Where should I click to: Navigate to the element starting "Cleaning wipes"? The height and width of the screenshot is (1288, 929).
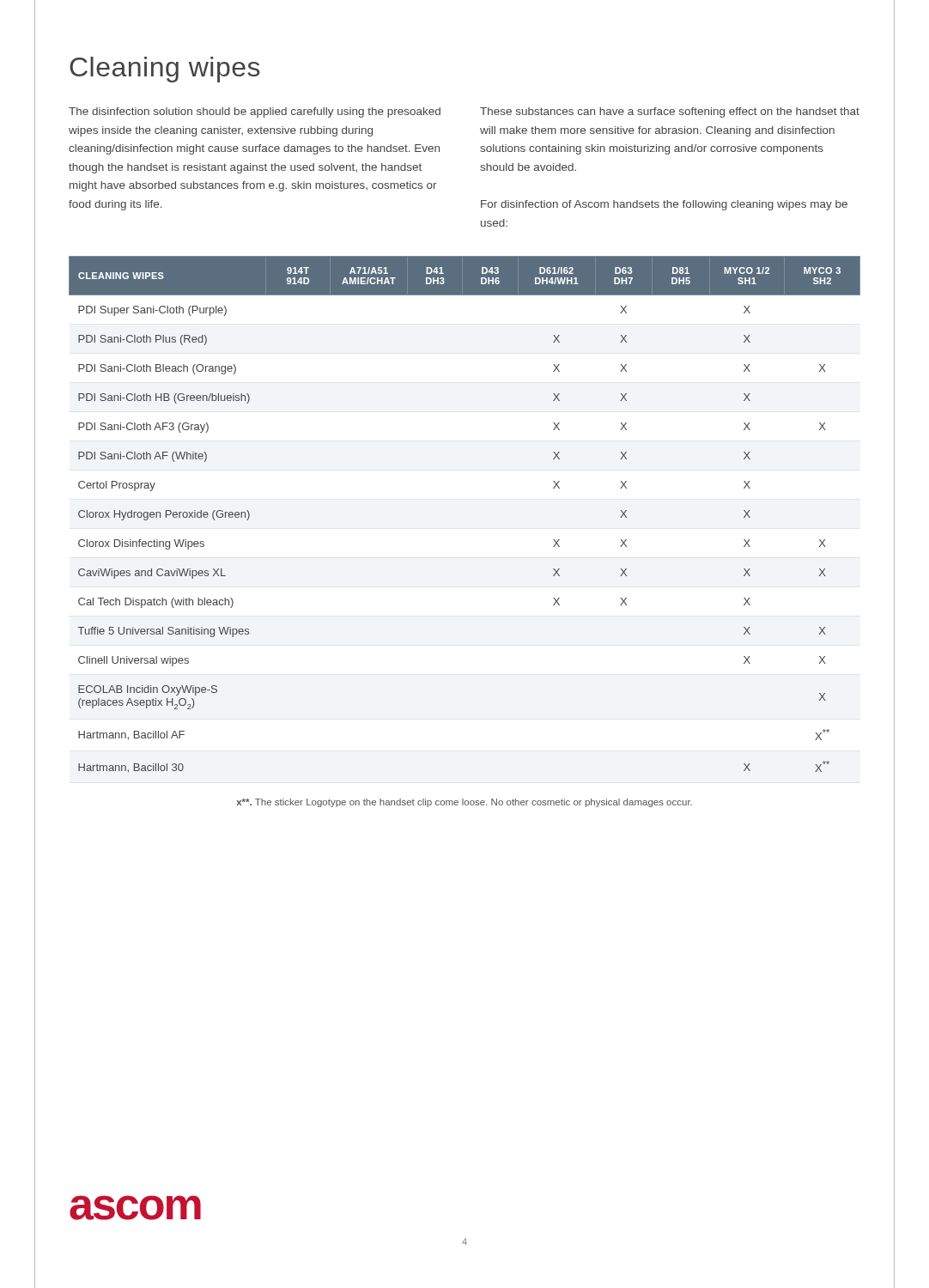165,67
